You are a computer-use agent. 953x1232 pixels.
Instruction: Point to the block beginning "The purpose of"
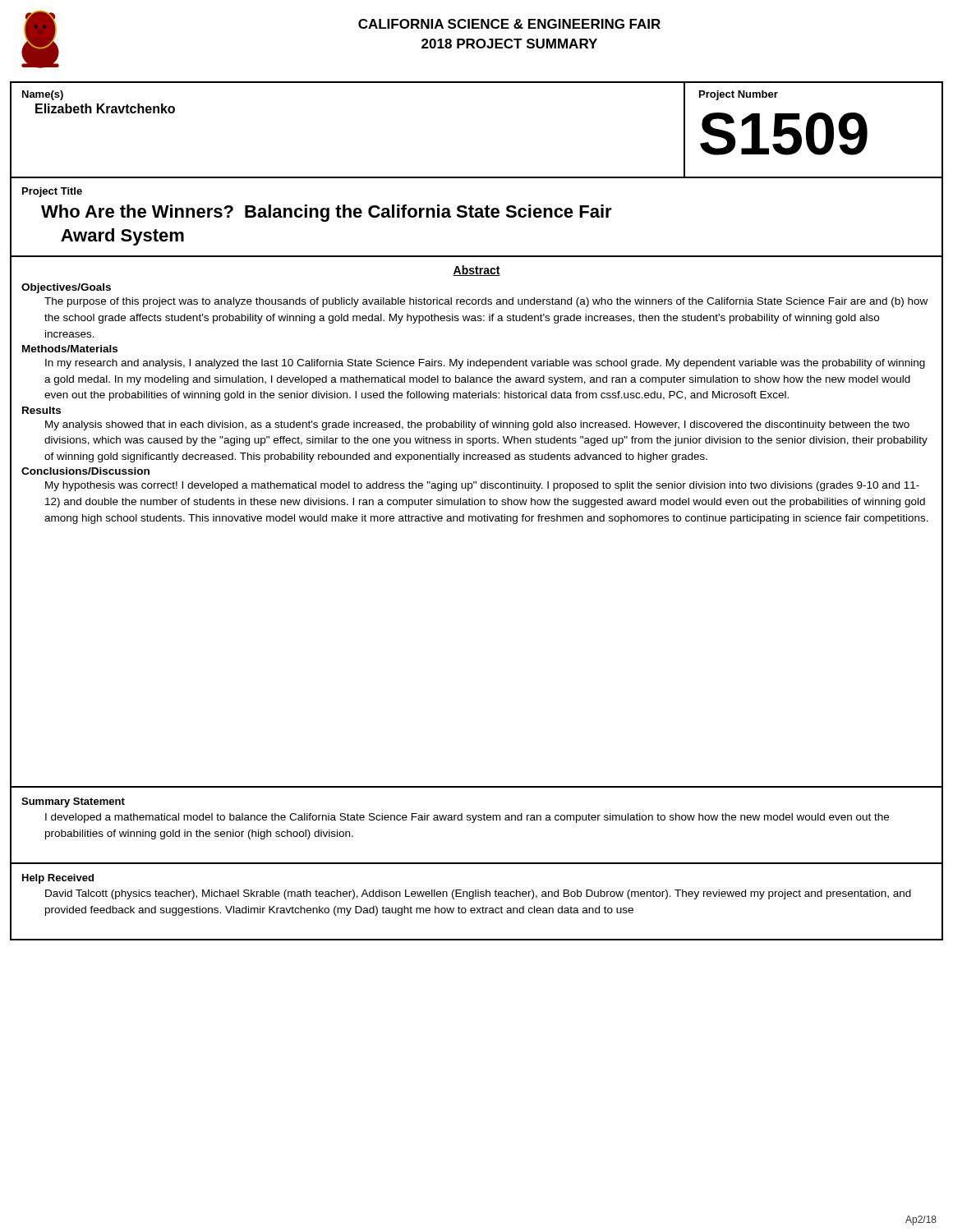[486, 317]
